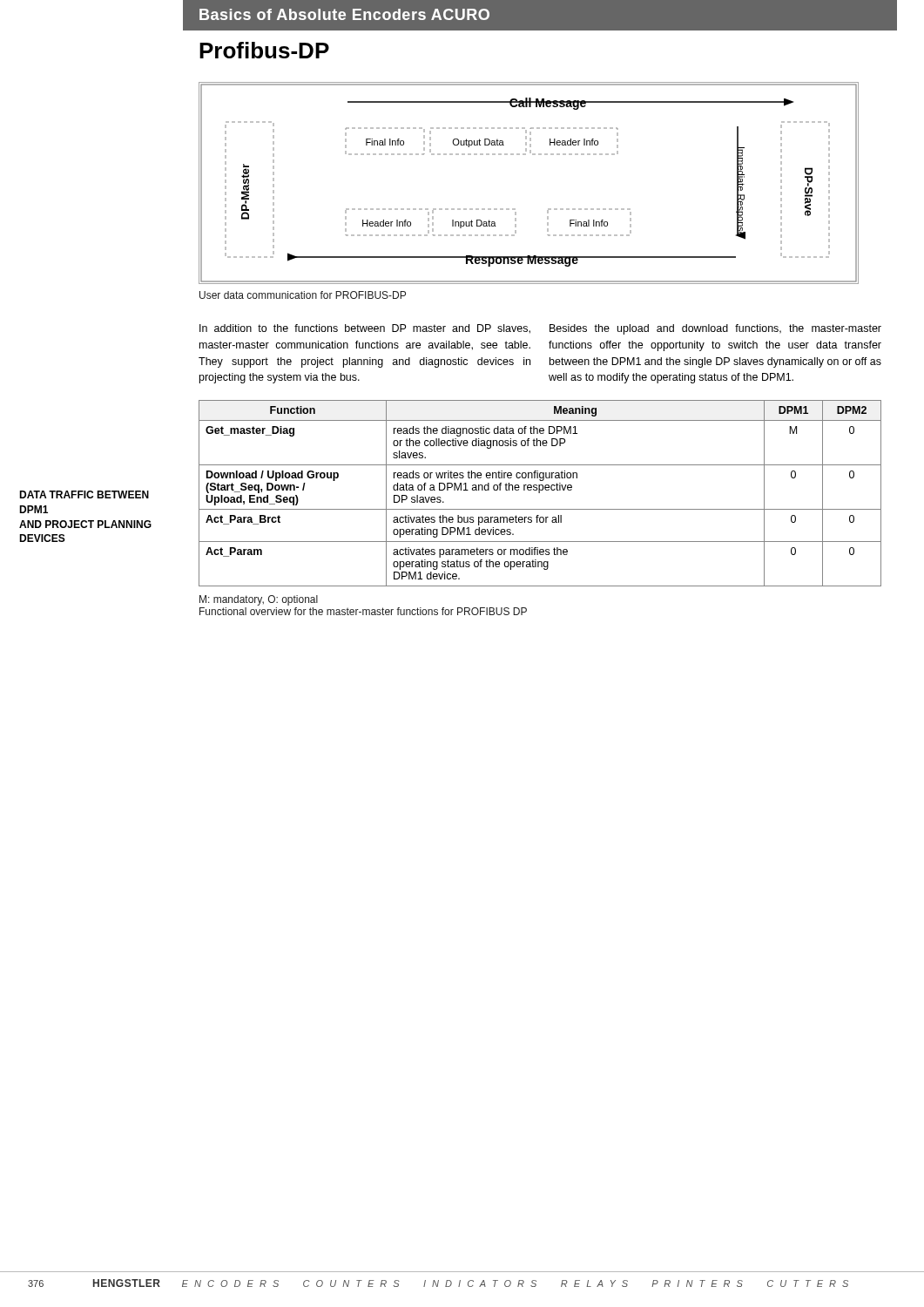Where is the caption that starts "M: mandatory, O: optional"?

363,606
